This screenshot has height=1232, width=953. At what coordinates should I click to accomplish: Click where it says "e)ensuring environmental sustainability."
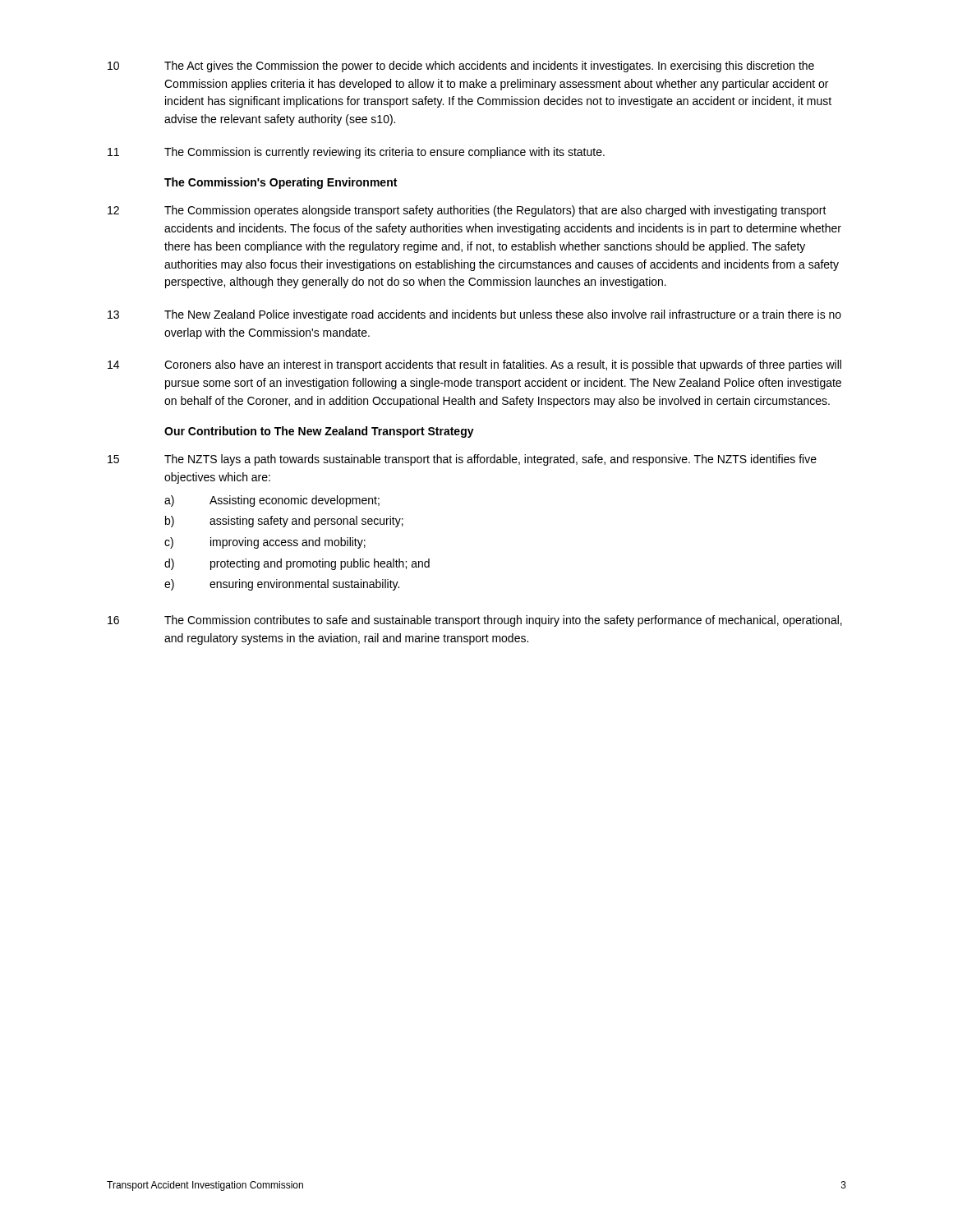click(282, 585)
